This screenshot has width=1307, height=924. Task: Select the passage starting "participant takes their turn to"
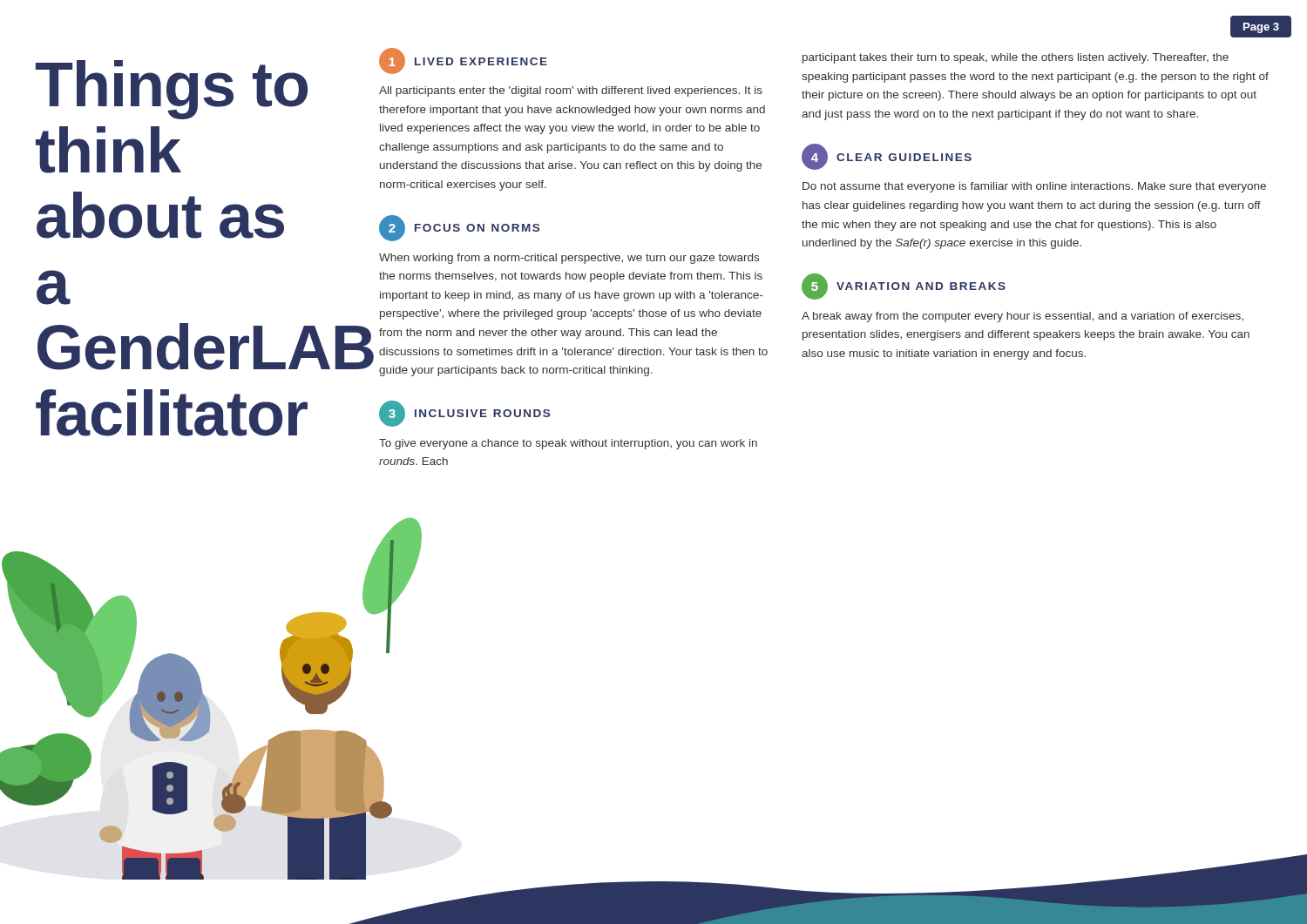point(1035,85)
